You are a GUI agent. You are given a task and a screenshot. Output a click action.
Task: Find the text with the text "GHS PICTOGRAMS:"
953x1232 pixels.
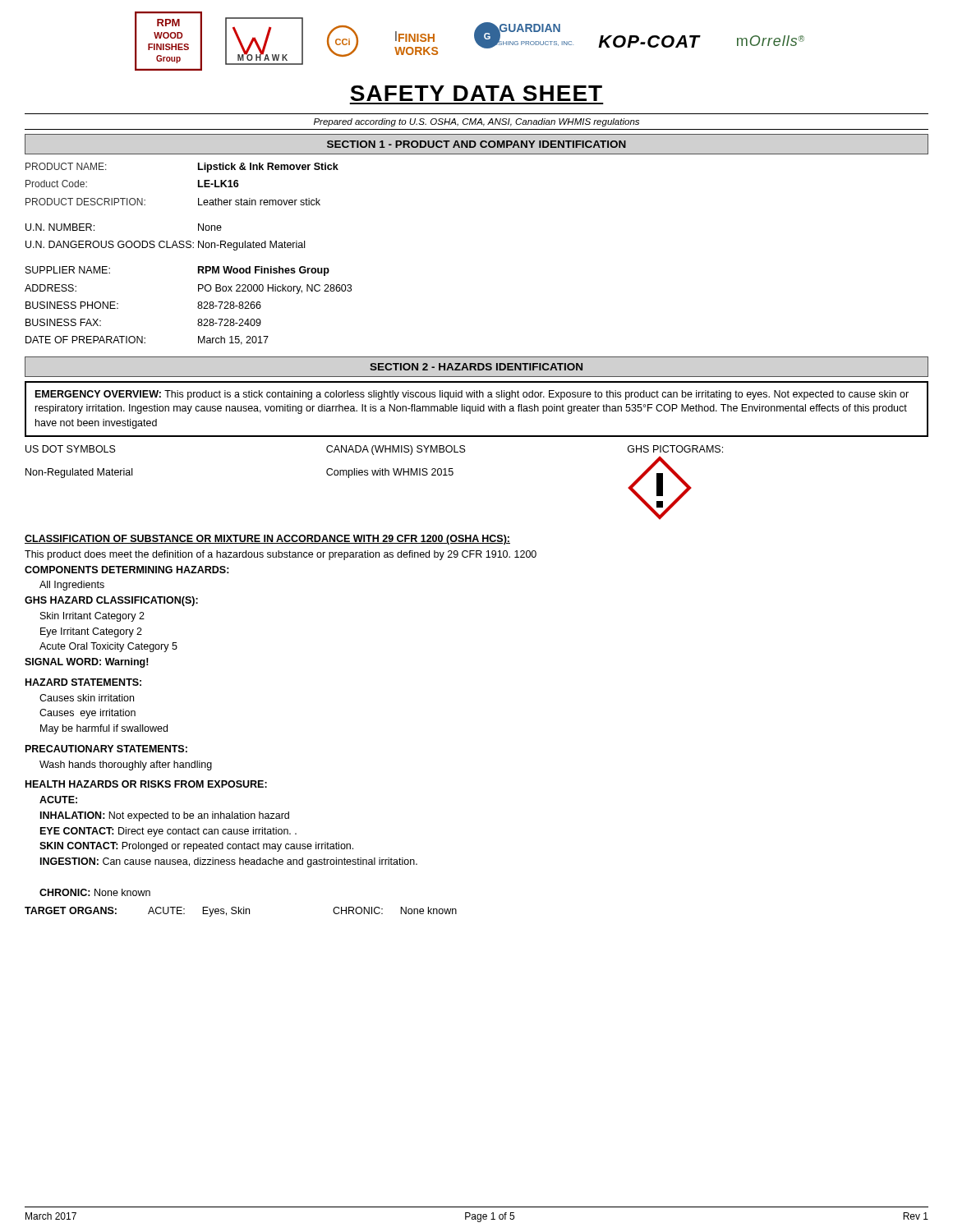point(675,449)
